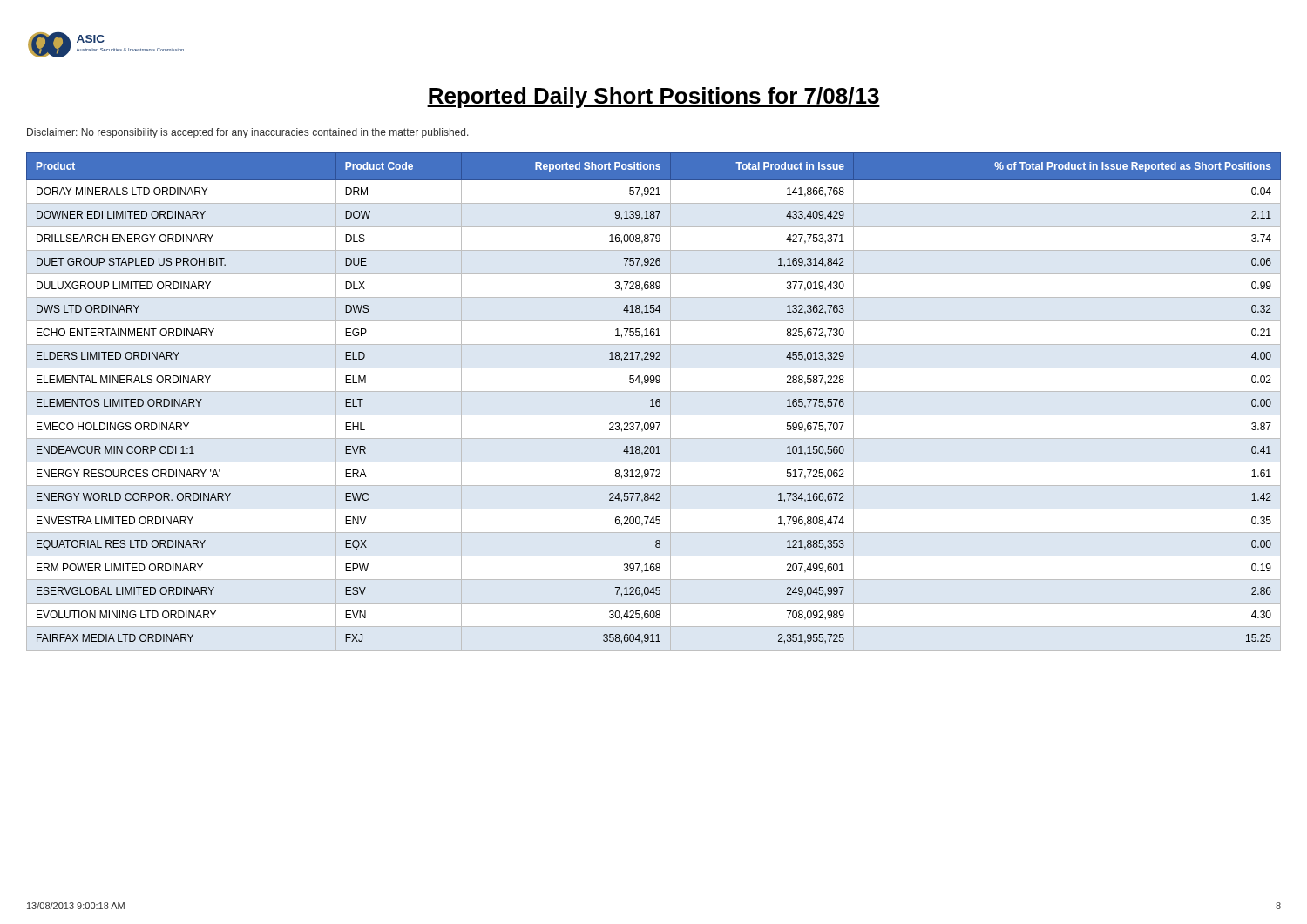This screenshot has width=1307, height=924.
Task: Select the title with the text "Reported Daily Short Positions for"
Action: (654, 96)
